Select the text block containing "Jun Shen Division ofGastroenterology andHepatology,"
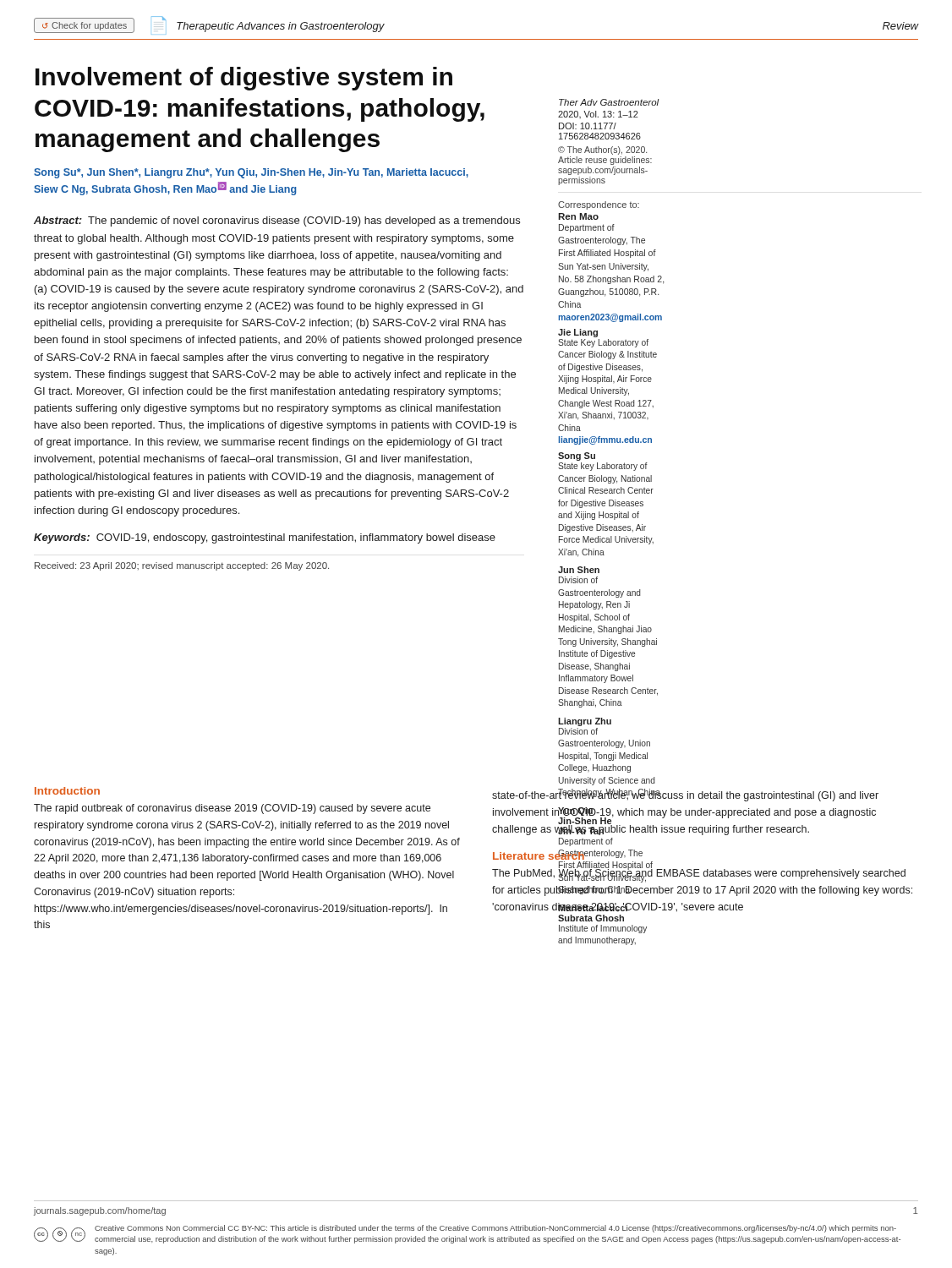Viewport: 952px width, 1268px height. click(x=579, y=570)
